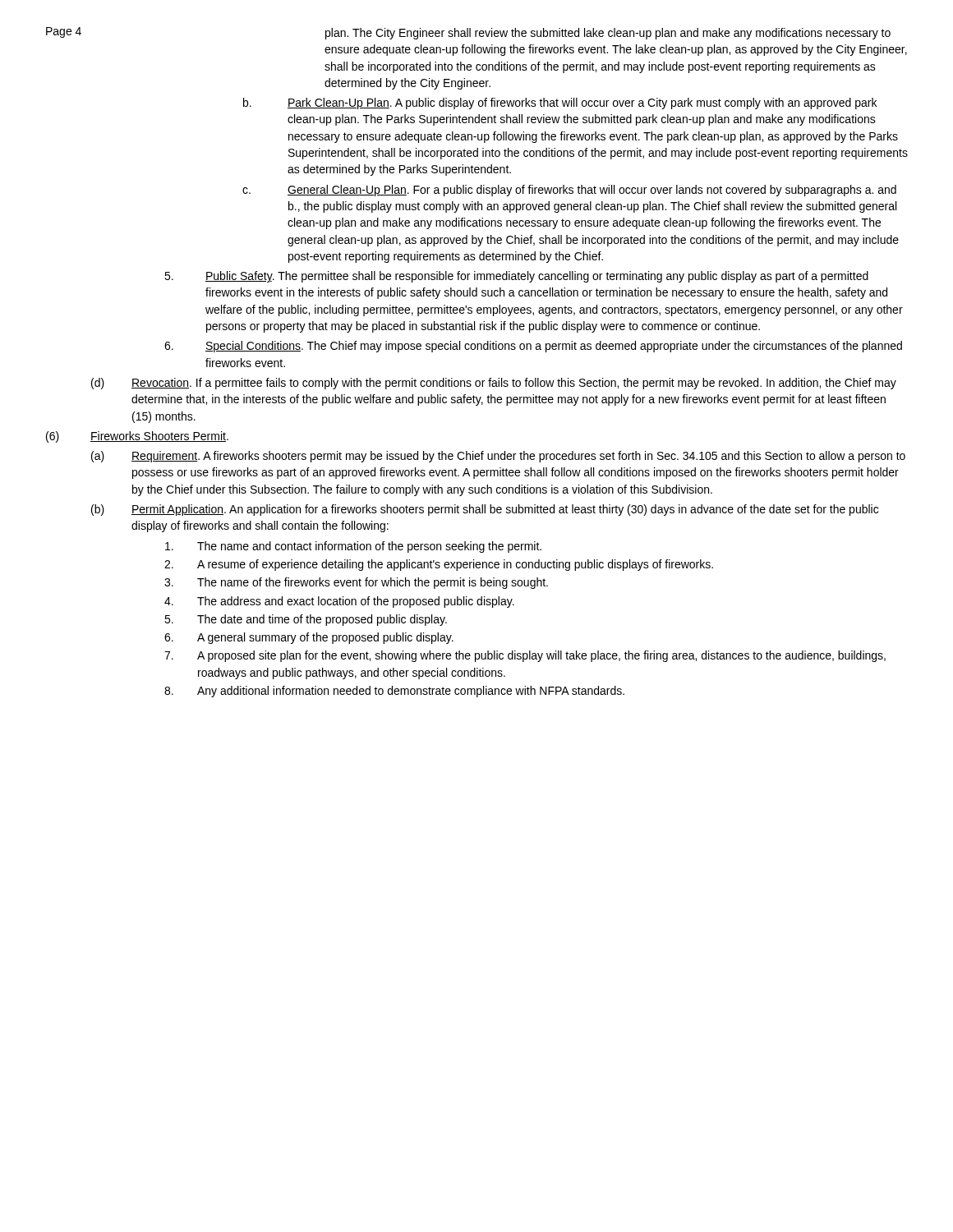The image size is (953, 1232).
Task: Navigate to the element starting "8. Any additional information"
Action: (536, 691)
